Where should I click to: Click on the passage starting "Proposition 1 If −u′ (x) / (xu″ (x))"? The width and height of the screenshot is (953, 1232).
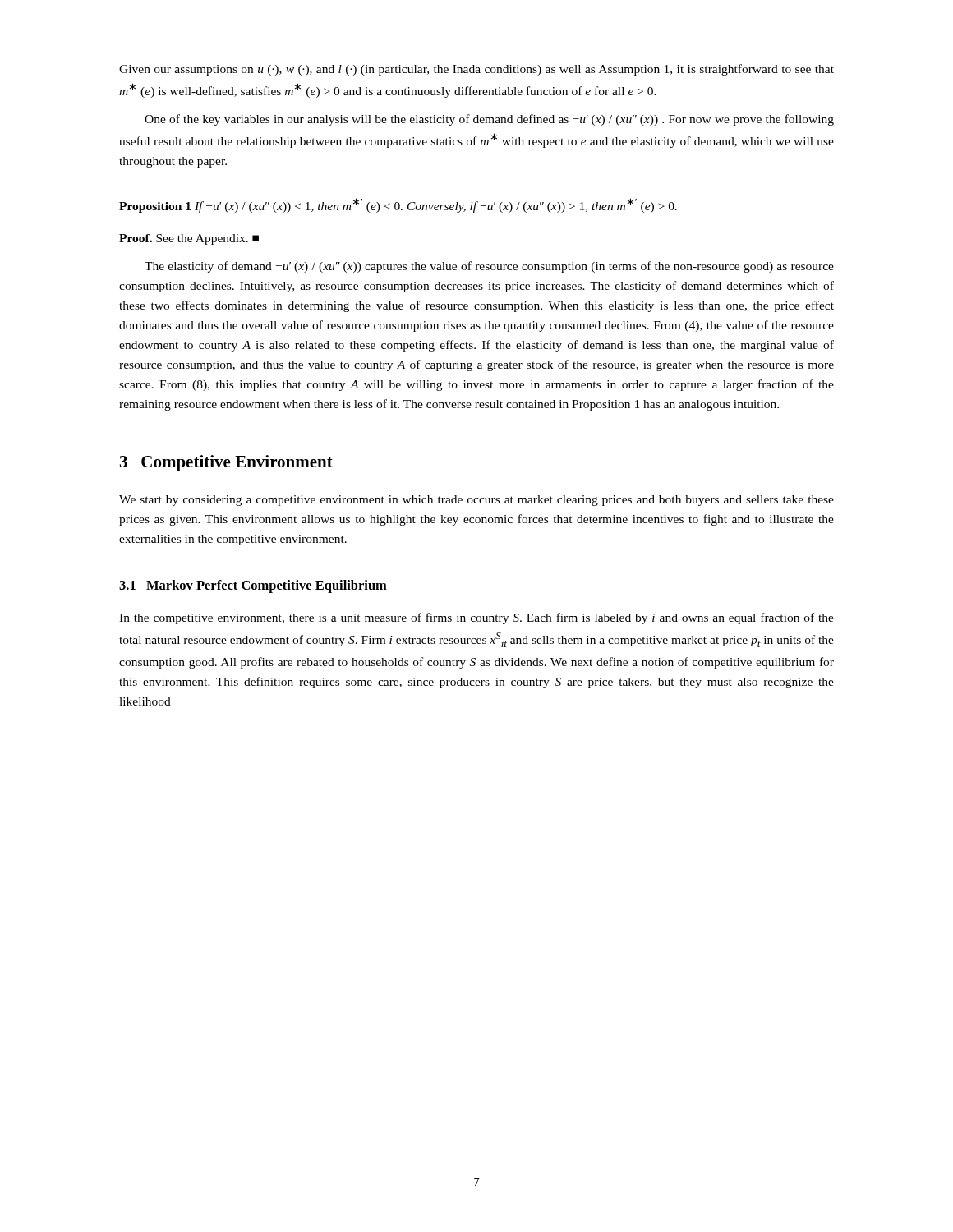click(476, 205)
